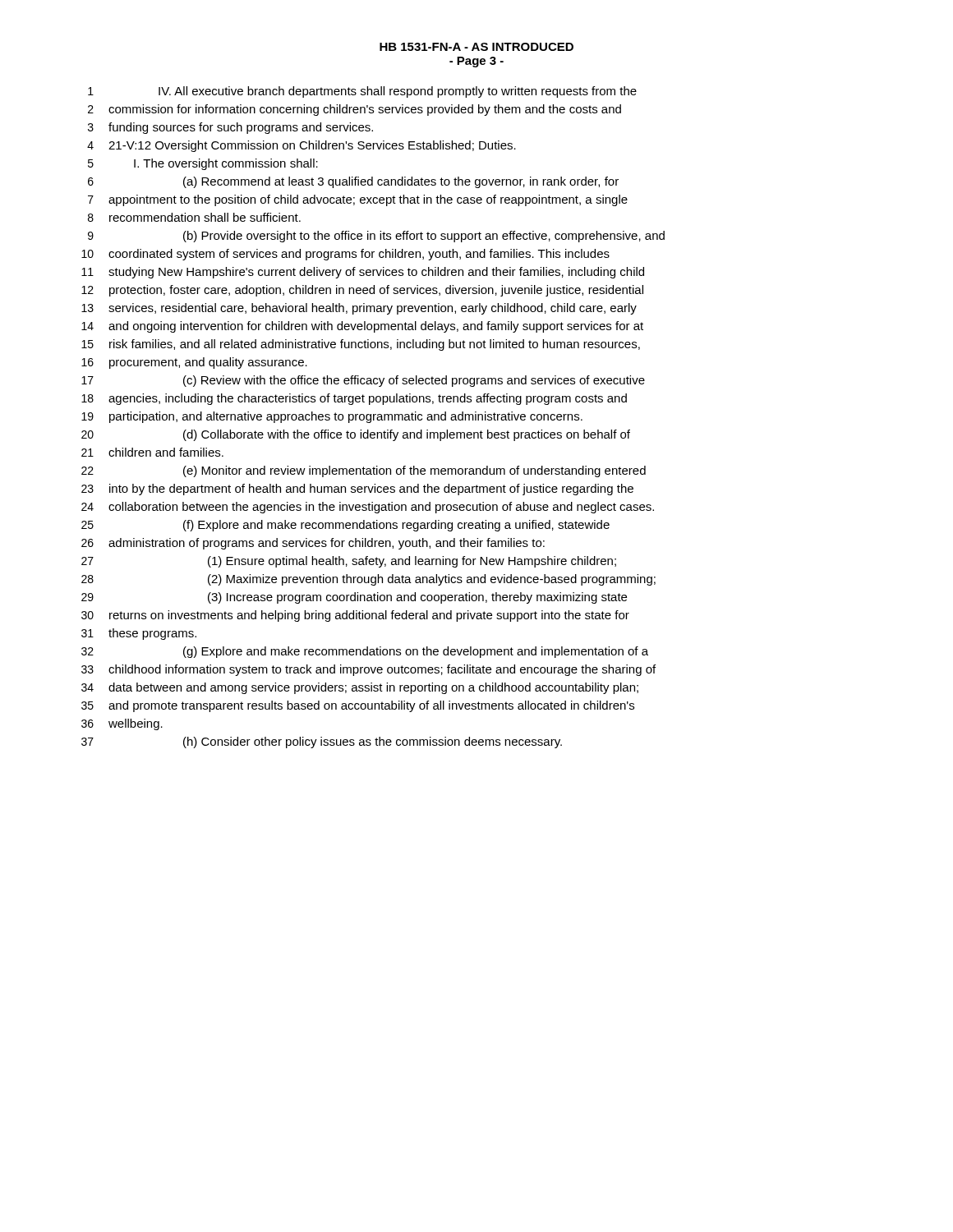
Task: Navigate to the text starting "6 (a) Recommend"
Action: (476, 182)
